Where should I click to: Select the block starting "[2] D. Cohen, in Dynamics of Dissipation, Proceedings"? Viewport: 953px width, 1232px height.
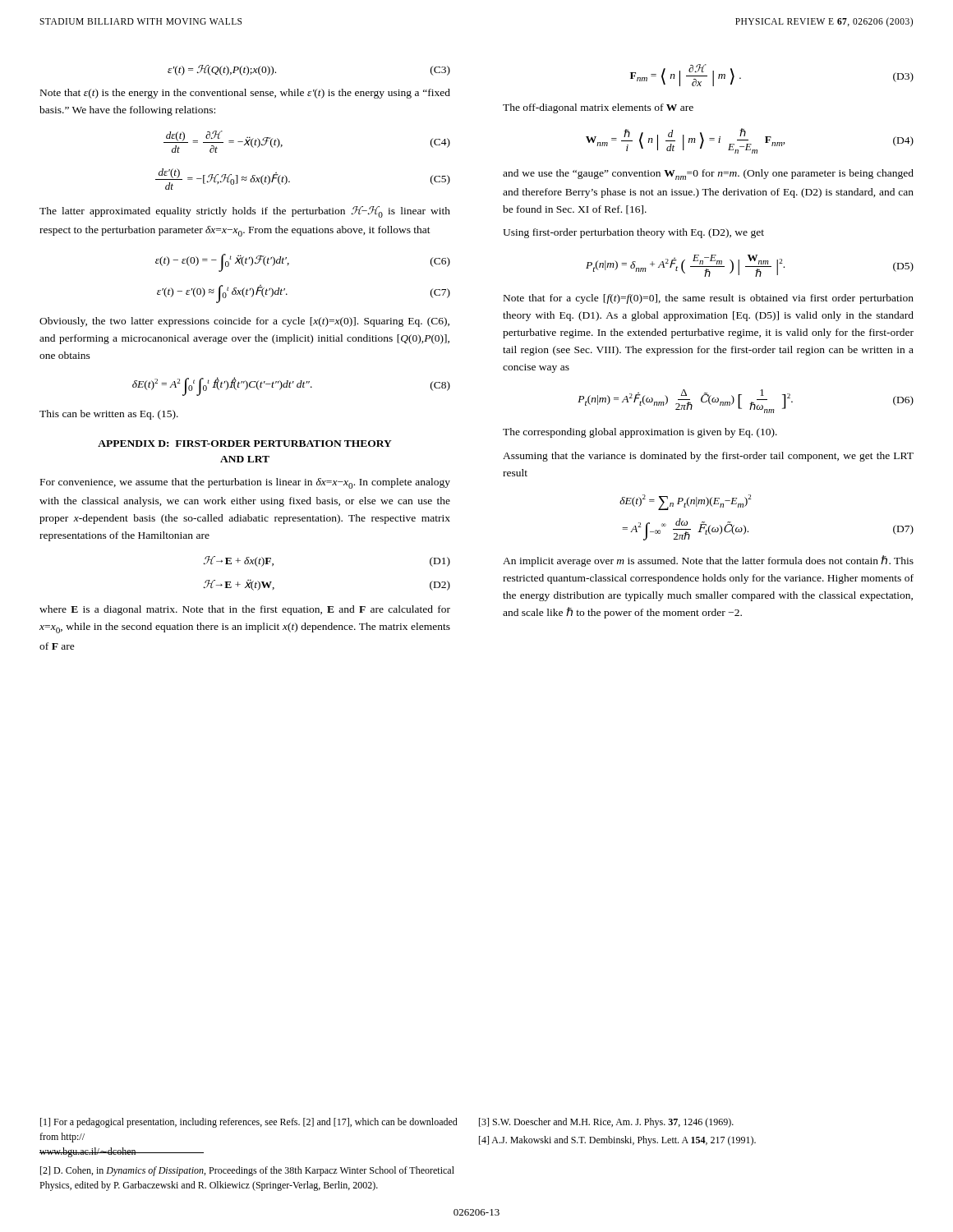(x=247, y=1177)
